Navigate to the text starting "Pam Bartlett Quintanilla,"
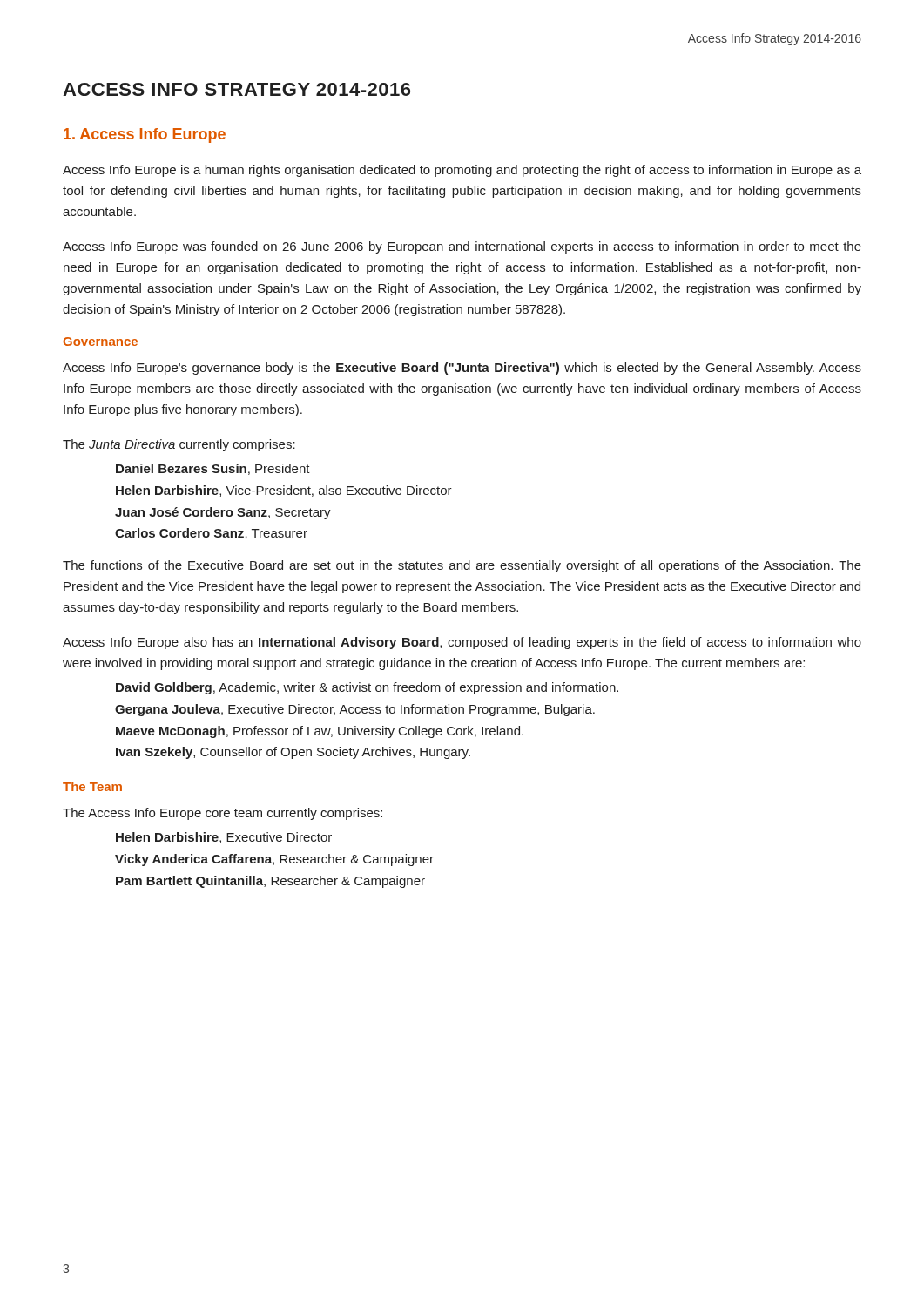 pos(270,880)
